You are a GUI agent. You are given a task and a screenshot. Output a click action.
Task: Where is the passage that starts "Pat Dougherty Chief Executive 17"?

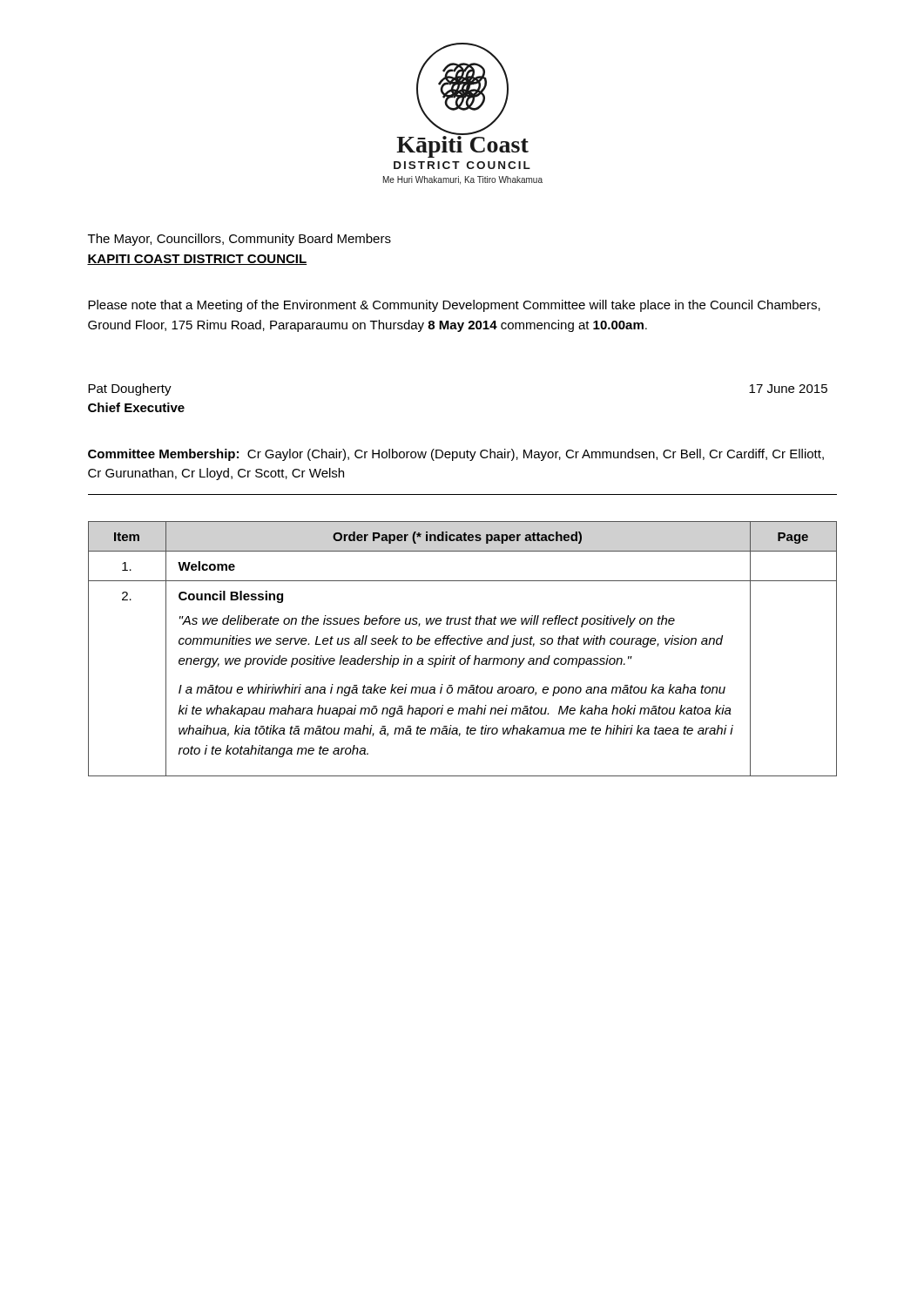[129, 389]
